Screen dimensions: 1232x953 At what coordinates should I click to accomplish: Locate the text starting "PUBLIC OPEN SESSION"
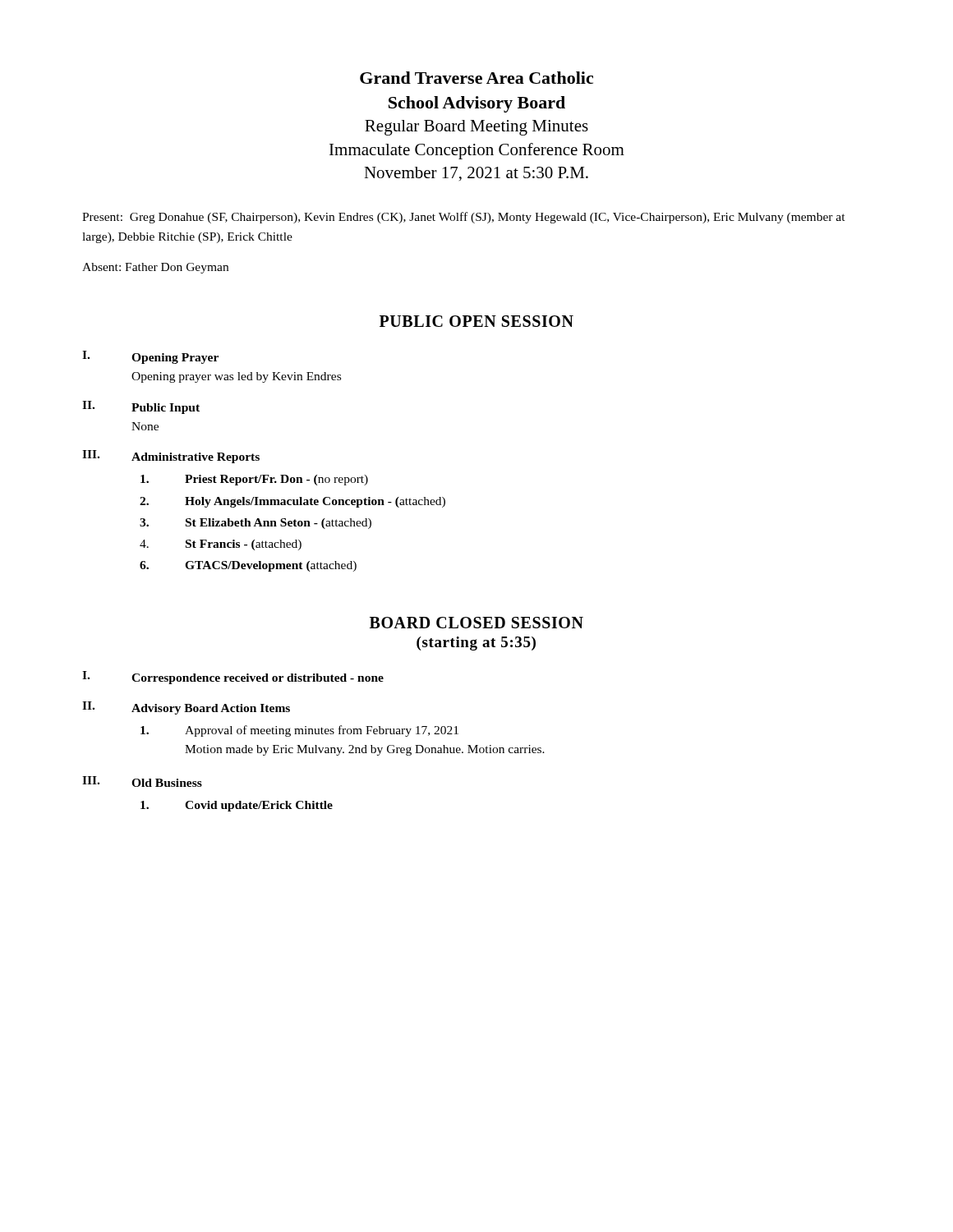tap(476, 321)
